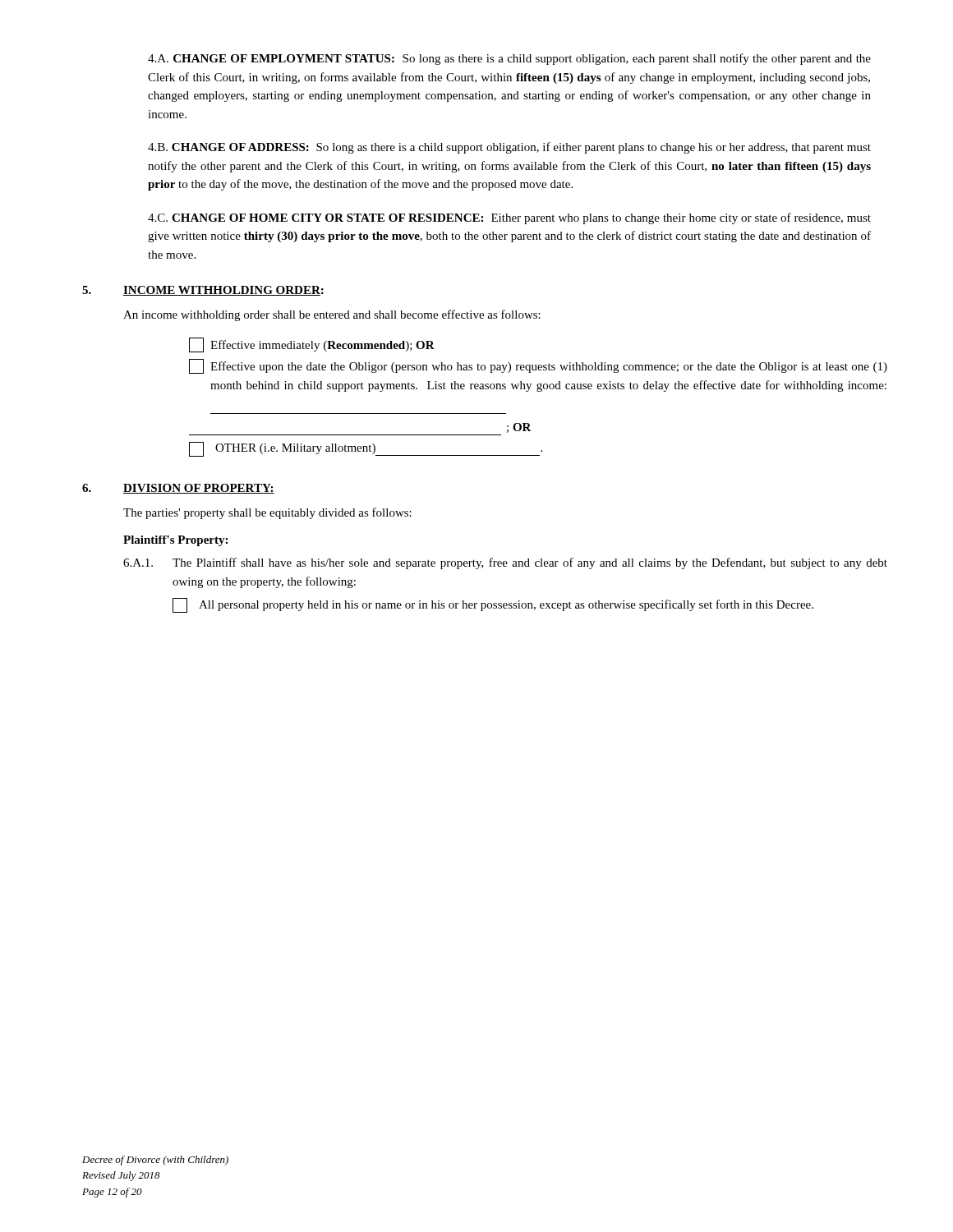Where is the passage that starts "The parties' property shall be equitably divided as"?
The image size is (953, 1232).
tap(268, 512)
